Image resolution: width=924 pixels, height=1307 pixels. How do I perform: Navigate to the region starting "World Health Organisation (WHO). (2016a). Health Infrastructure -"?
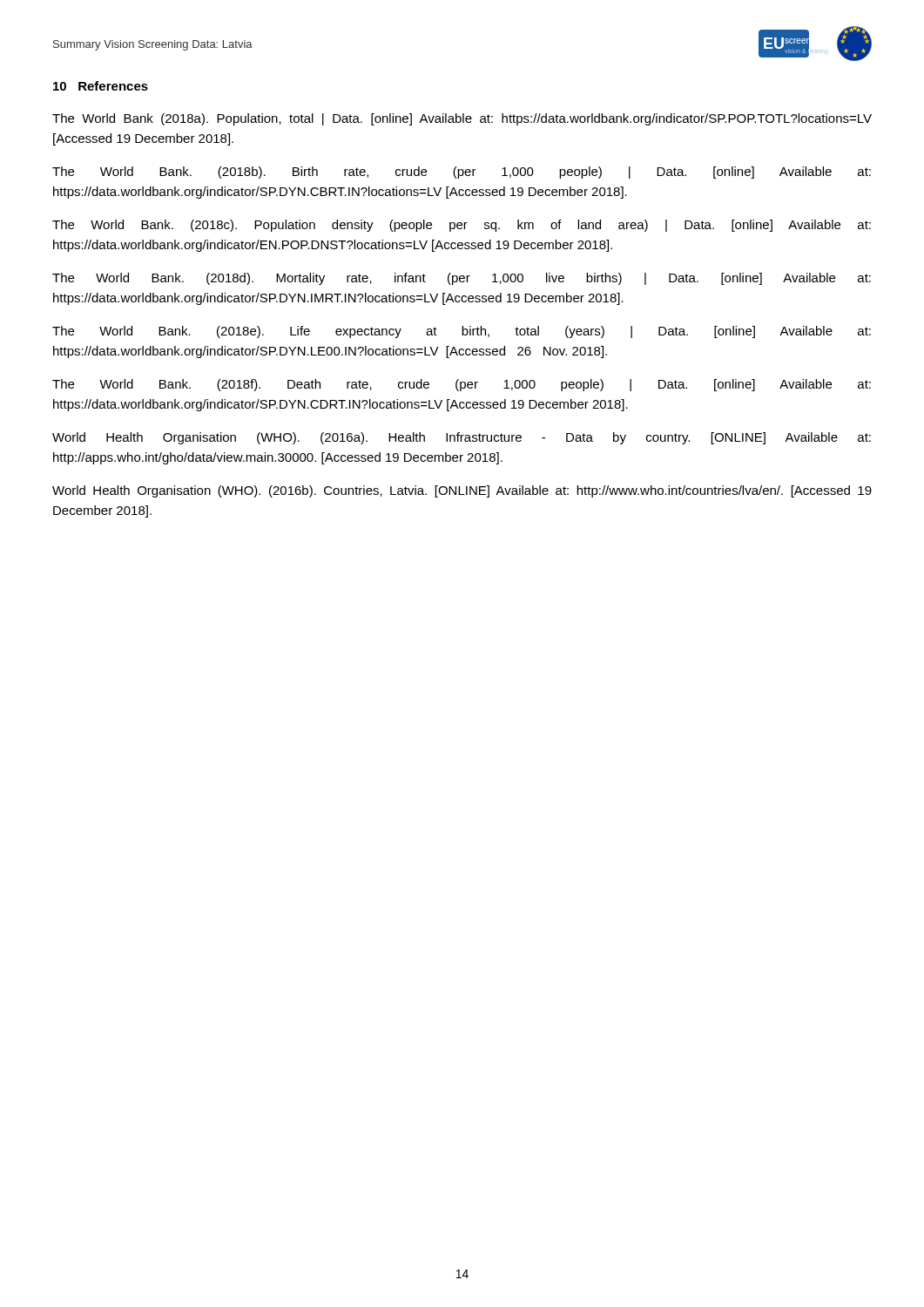[x=462, y=447]
